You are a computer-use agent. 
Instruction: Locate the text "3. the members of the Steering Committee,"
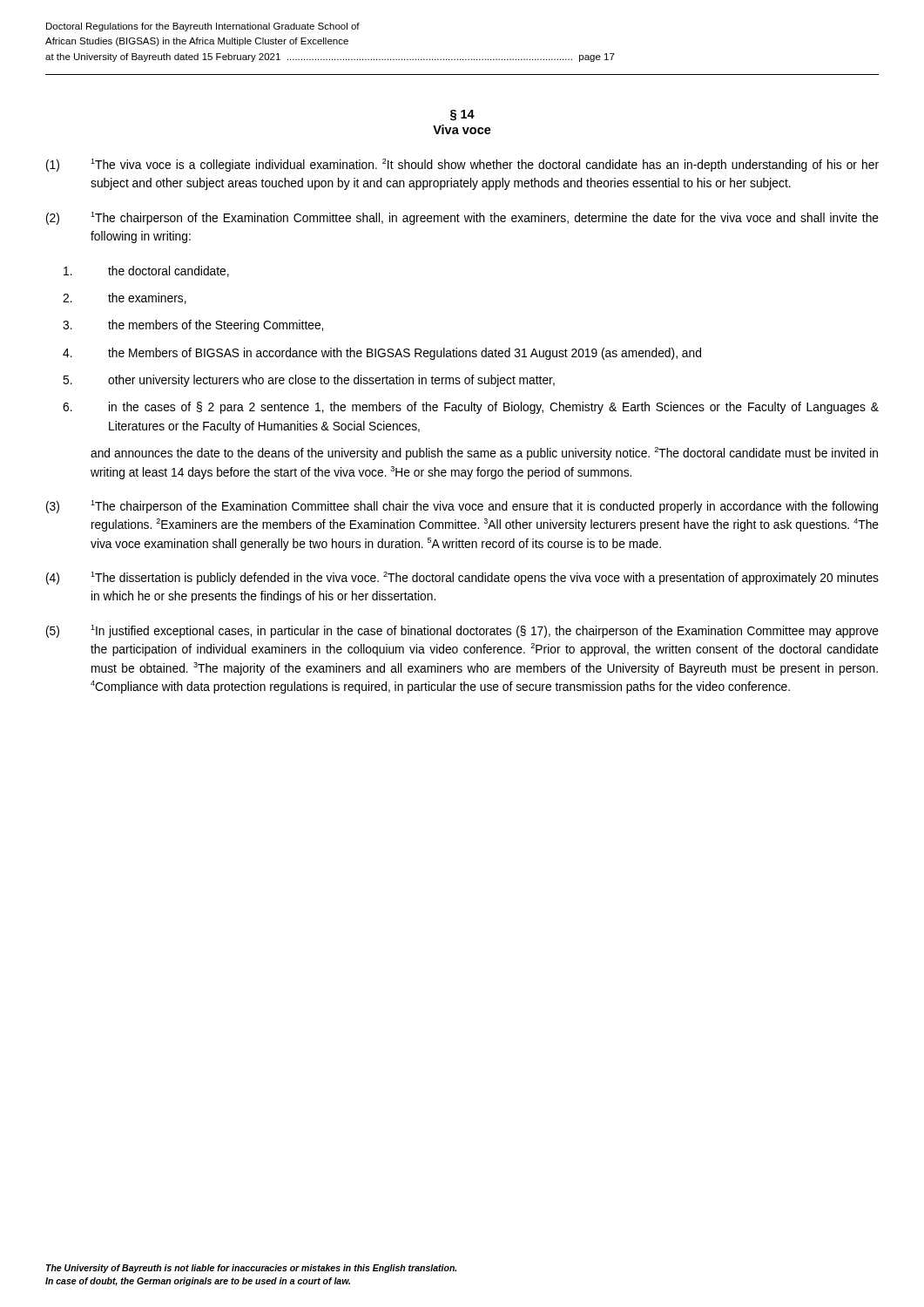point(193,326)
